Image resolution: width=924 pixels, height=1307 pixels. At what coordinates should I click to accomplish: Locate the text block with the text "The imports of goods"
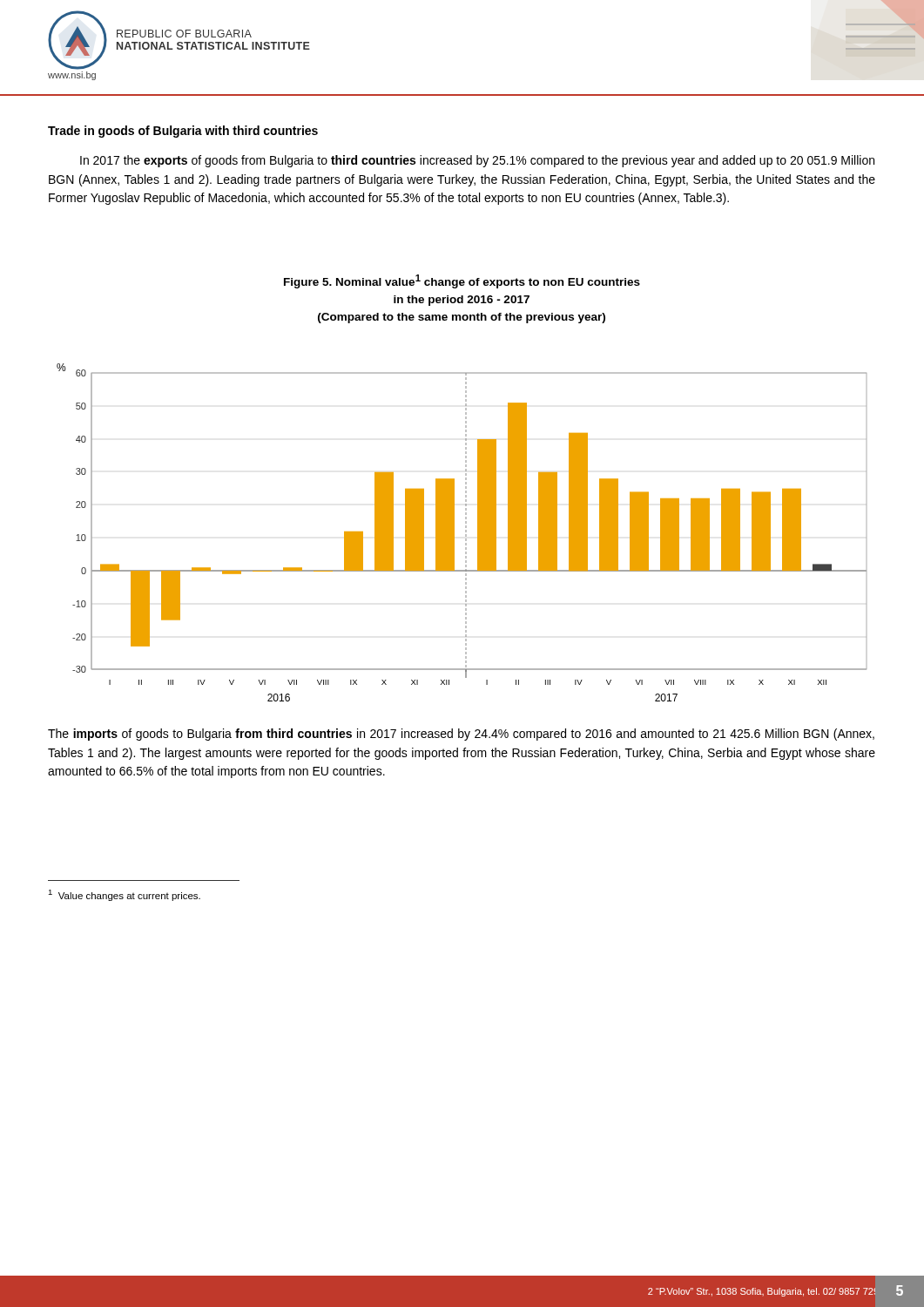click(x=462, y=753)
